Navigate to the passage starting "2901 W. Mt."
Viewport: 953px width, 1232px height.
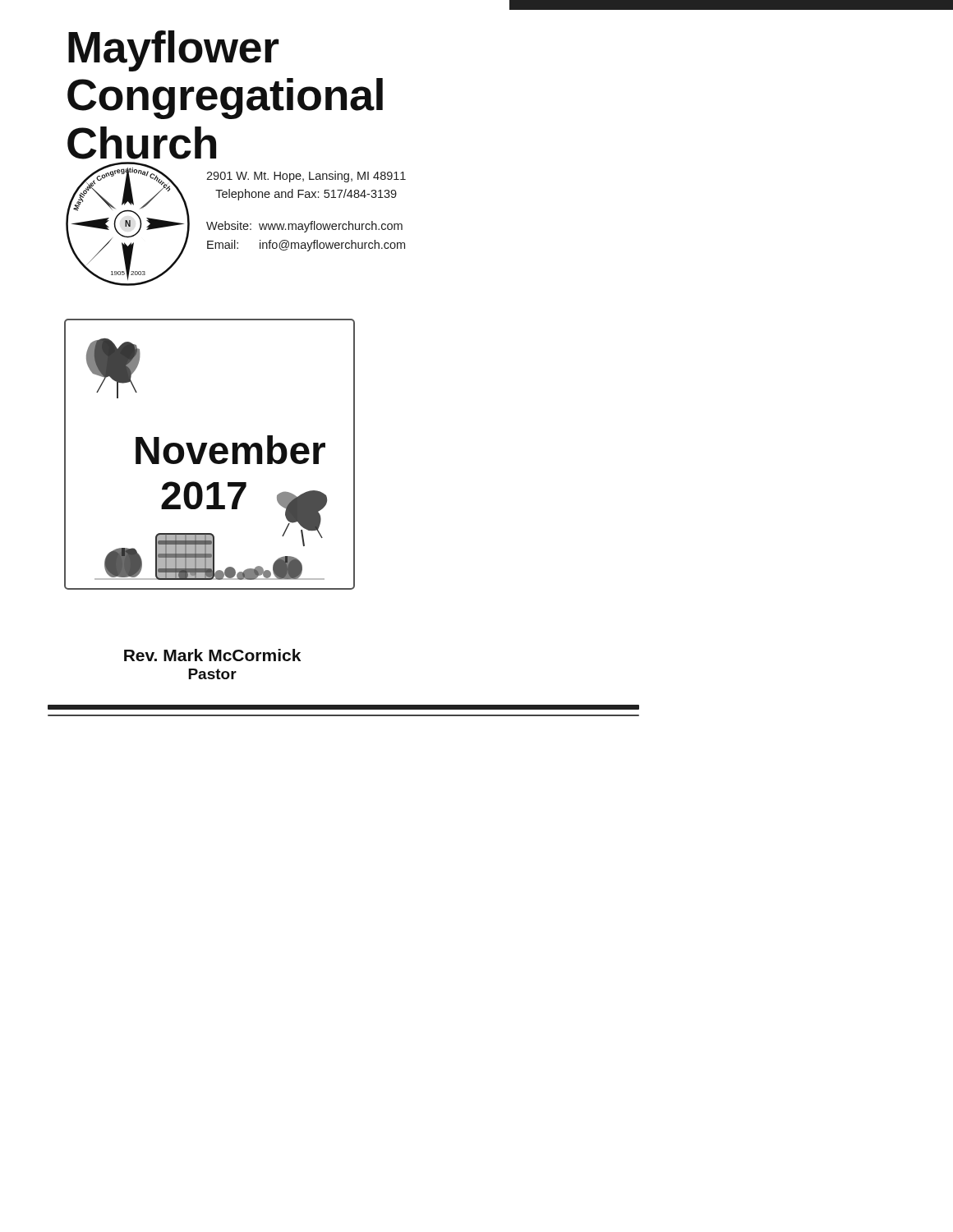(x=306, y=211)
